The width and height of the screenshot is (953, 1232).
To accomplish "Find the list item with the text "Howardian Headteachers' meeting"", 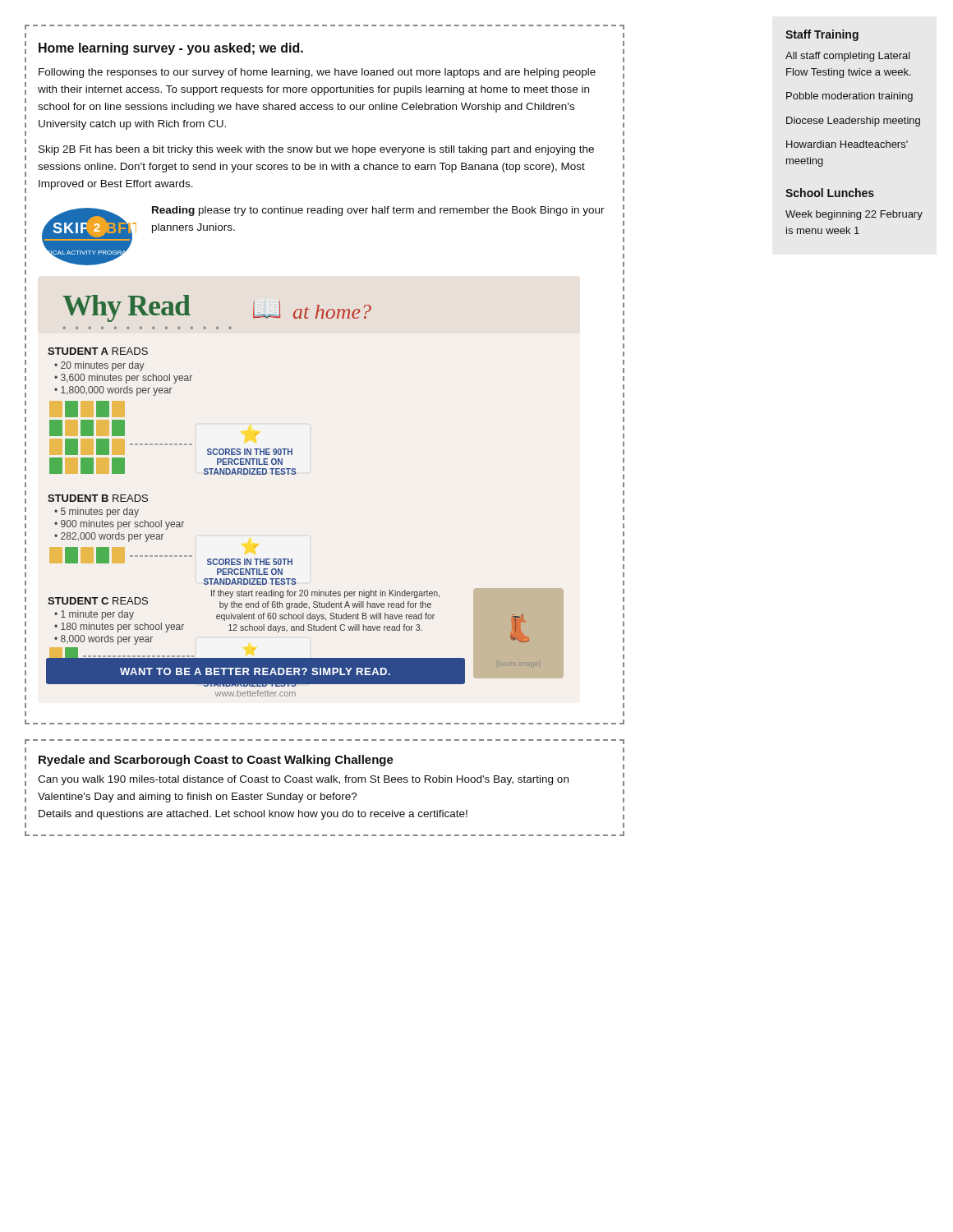I will point(847,152).
